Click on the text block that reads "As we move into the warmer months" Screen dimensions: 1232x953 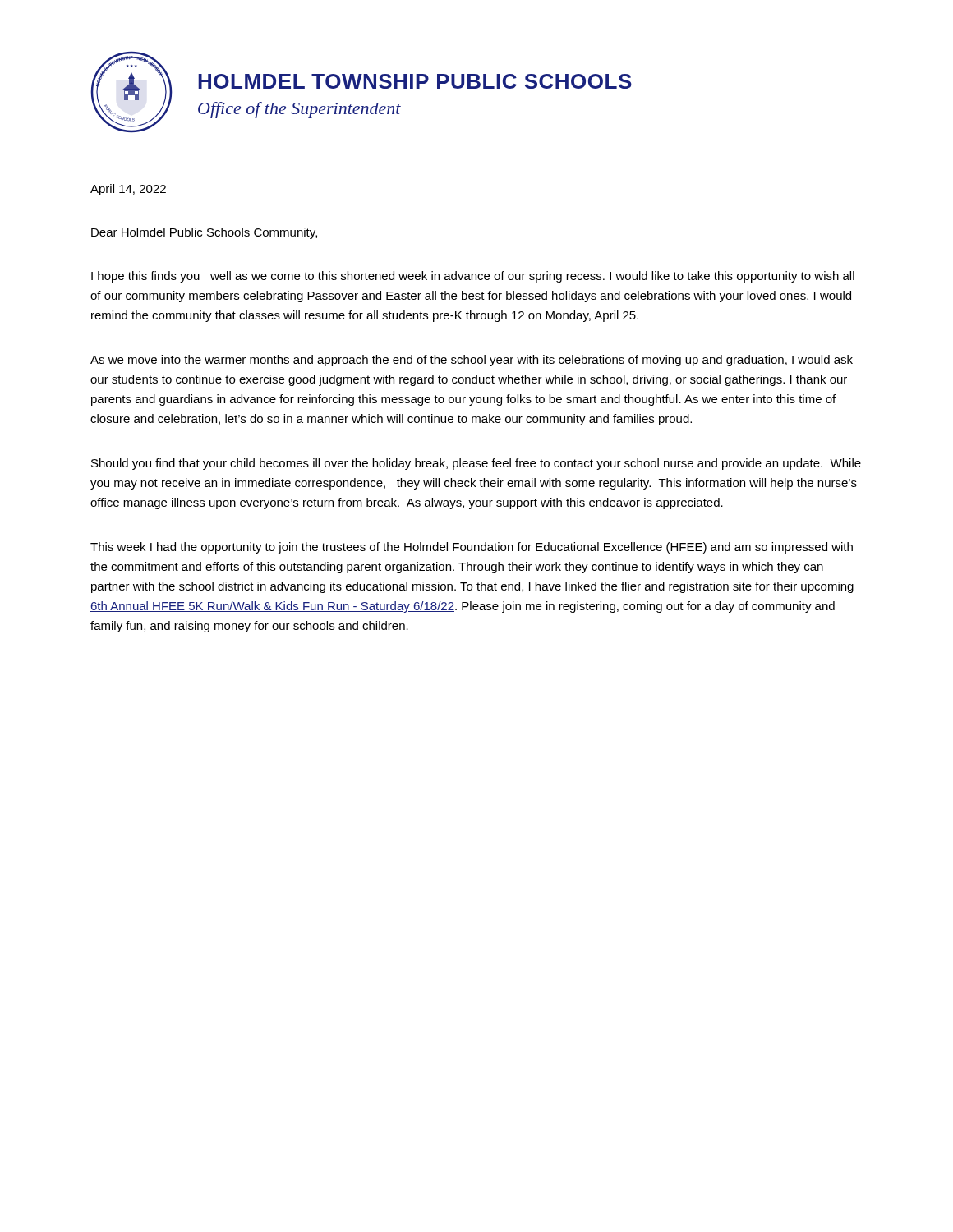pos(472,389)
